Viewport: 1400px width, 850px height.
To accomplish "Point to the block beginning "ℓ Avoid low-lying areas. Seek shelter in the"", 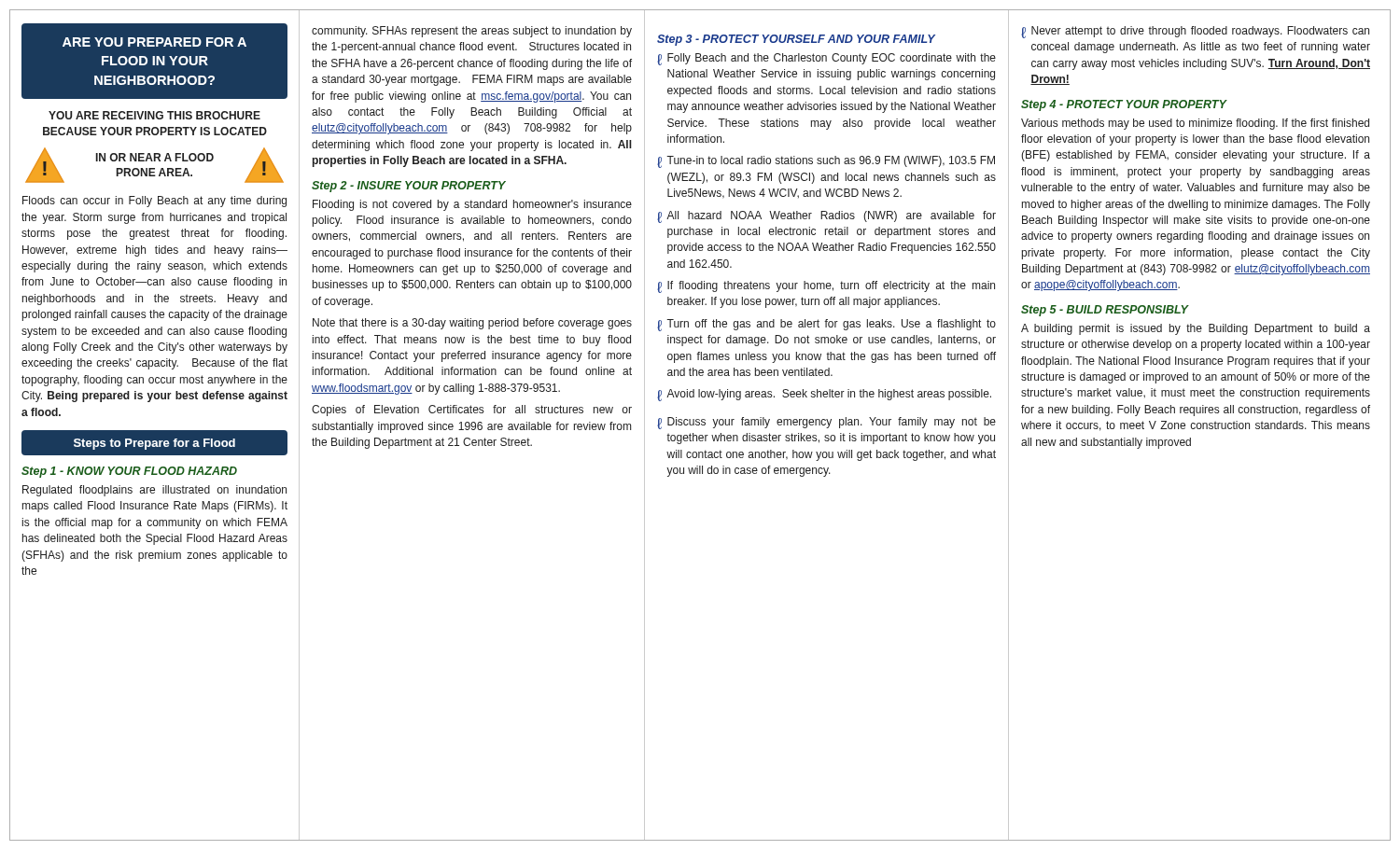I will [x=826, y=398].
